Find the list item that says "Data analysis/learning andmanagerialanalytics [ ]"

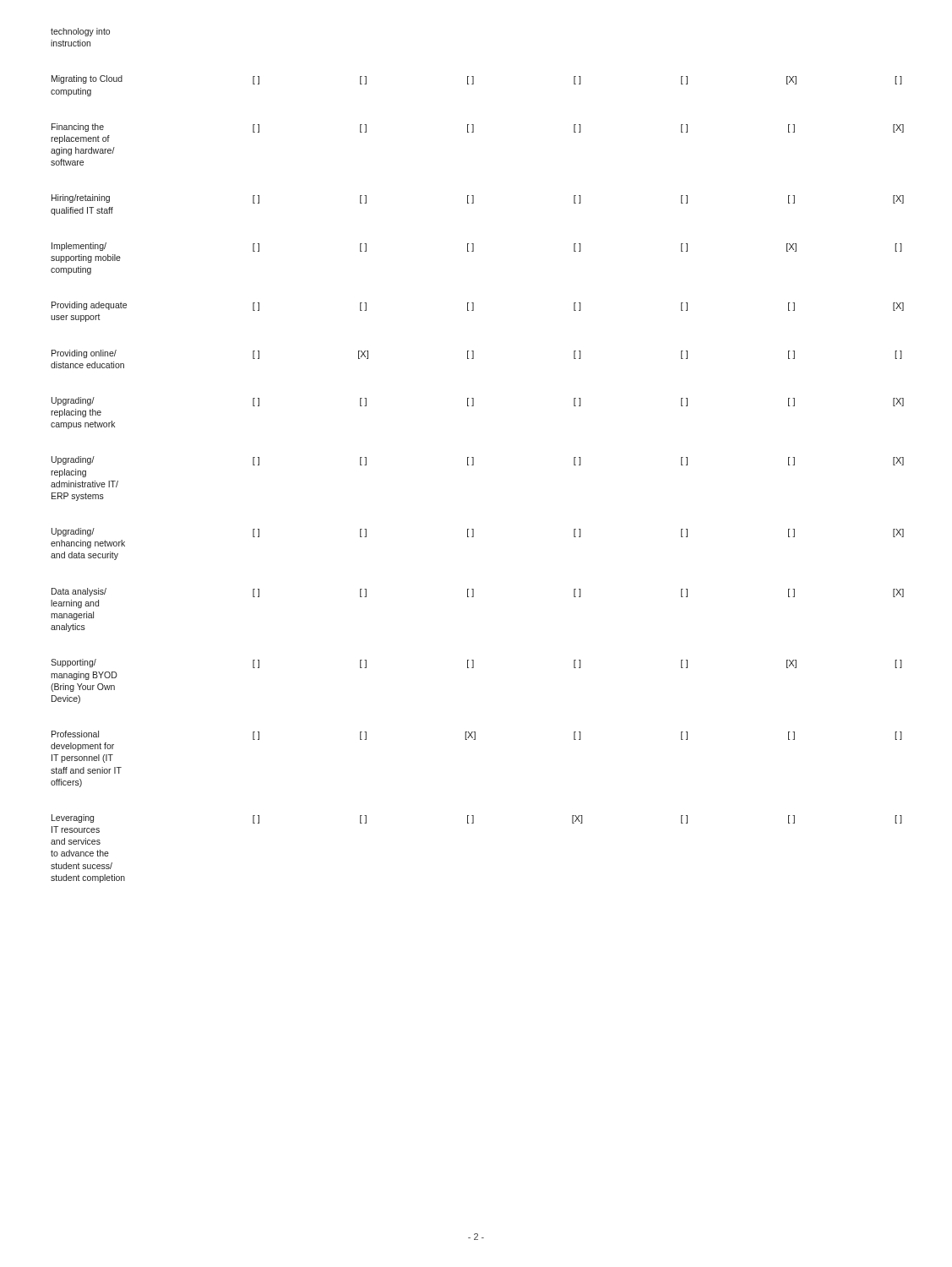pyautogui.click(x=76, y=593)
